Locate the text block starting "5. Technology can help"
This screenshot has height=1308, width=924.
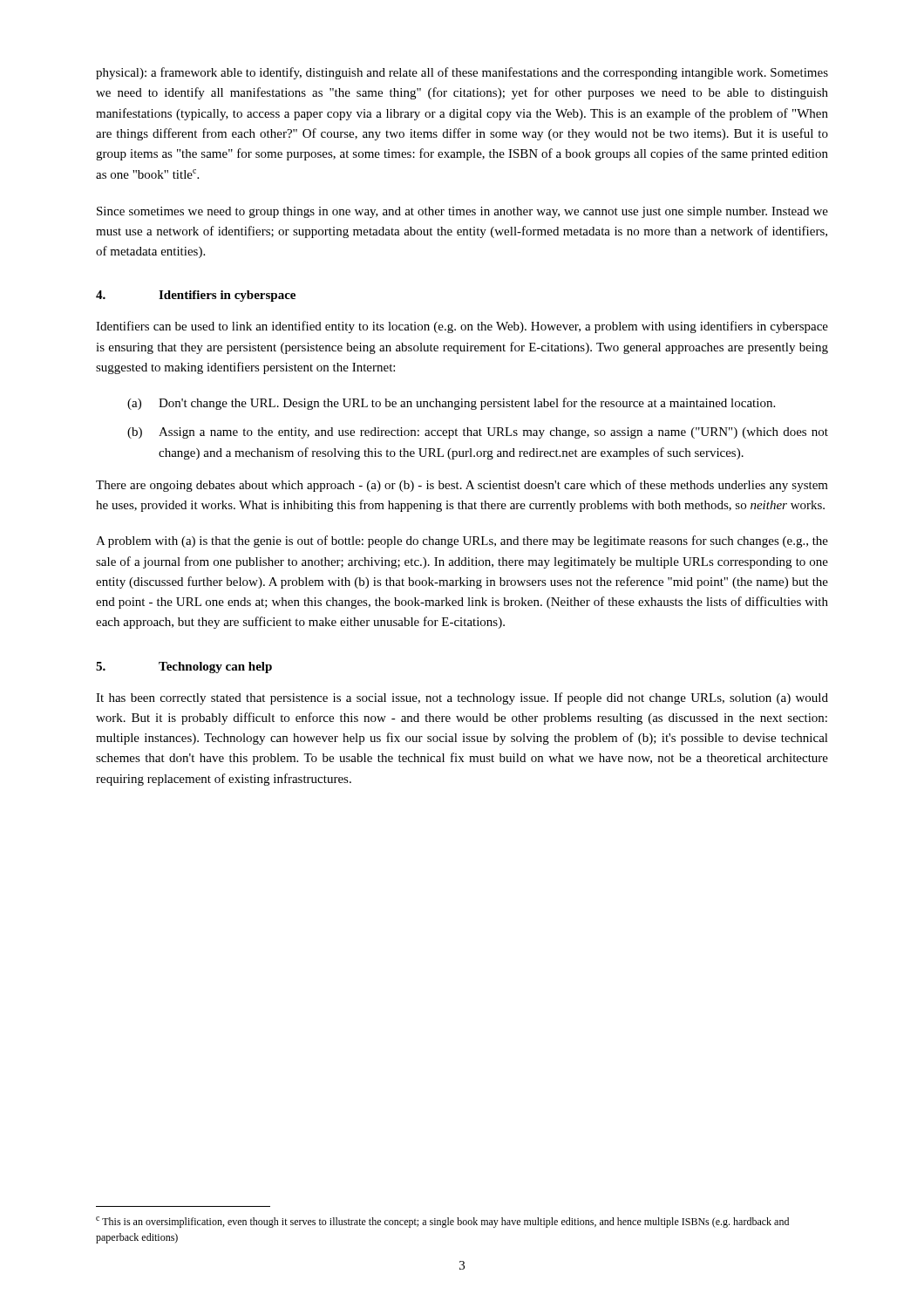[x=184, y=666]
